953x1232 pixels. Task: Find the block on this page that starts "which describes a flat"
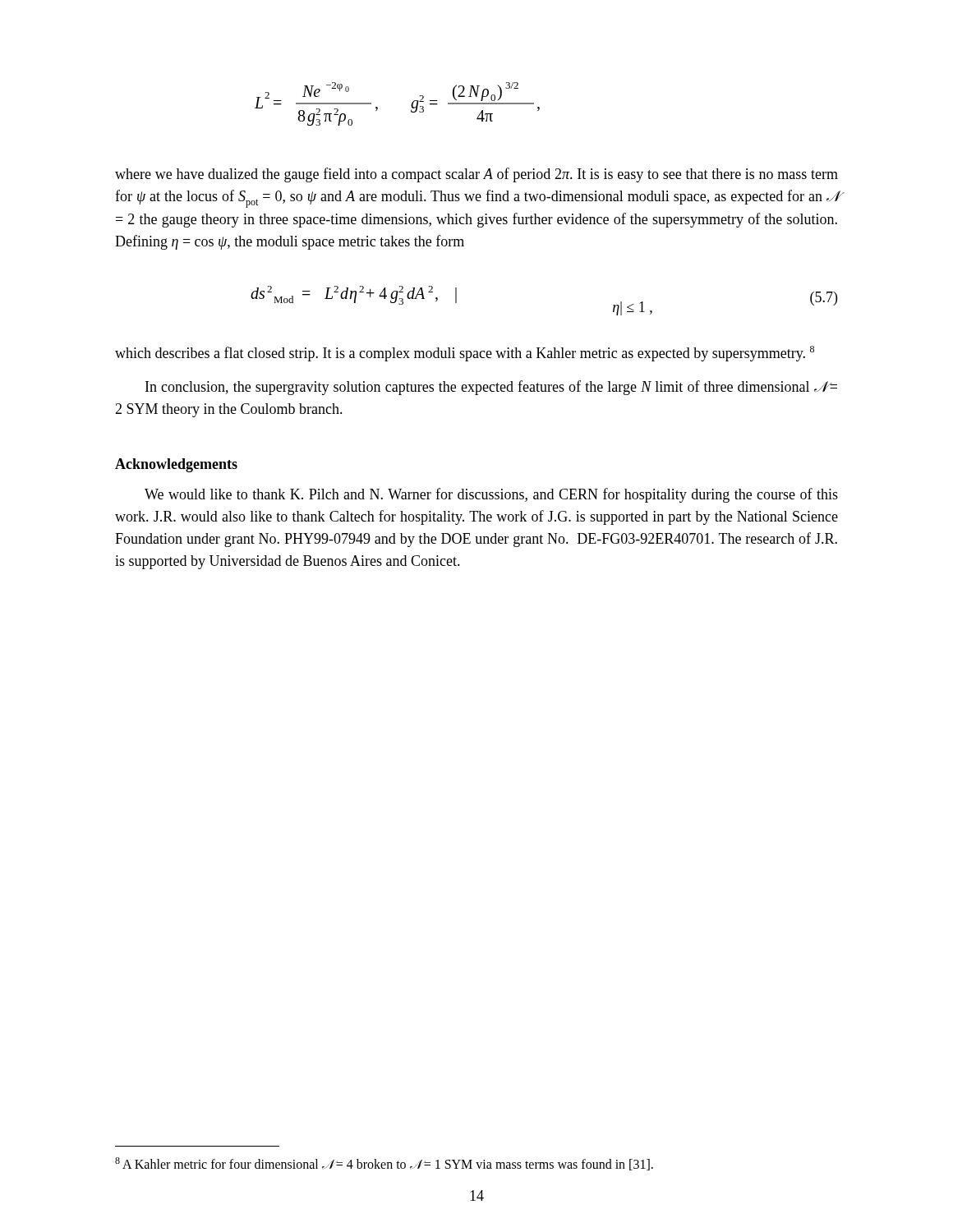click(x=465, y=352)
